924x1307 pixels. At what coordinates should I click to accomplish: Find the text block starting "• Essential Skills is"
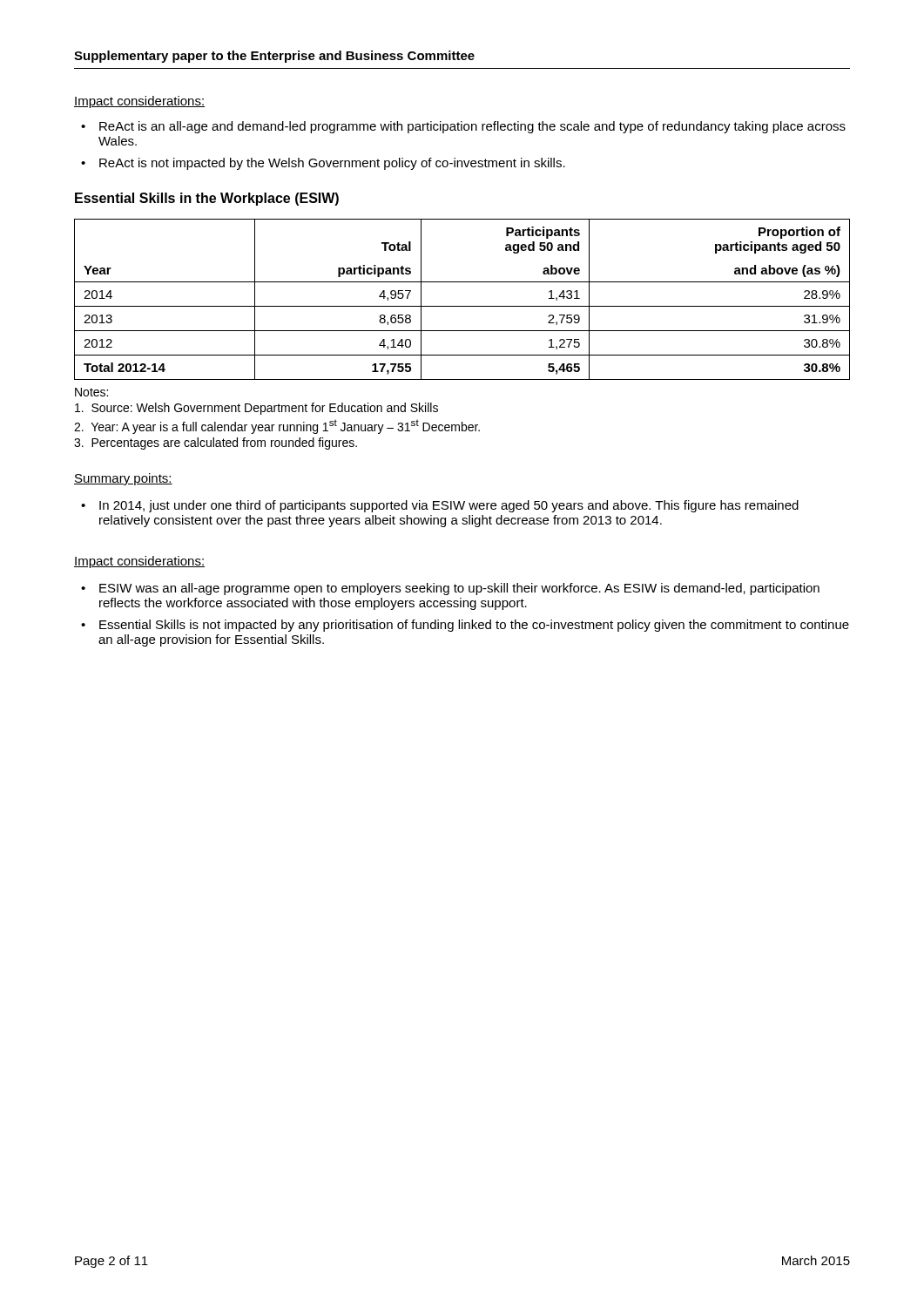[x=466, y=631]
